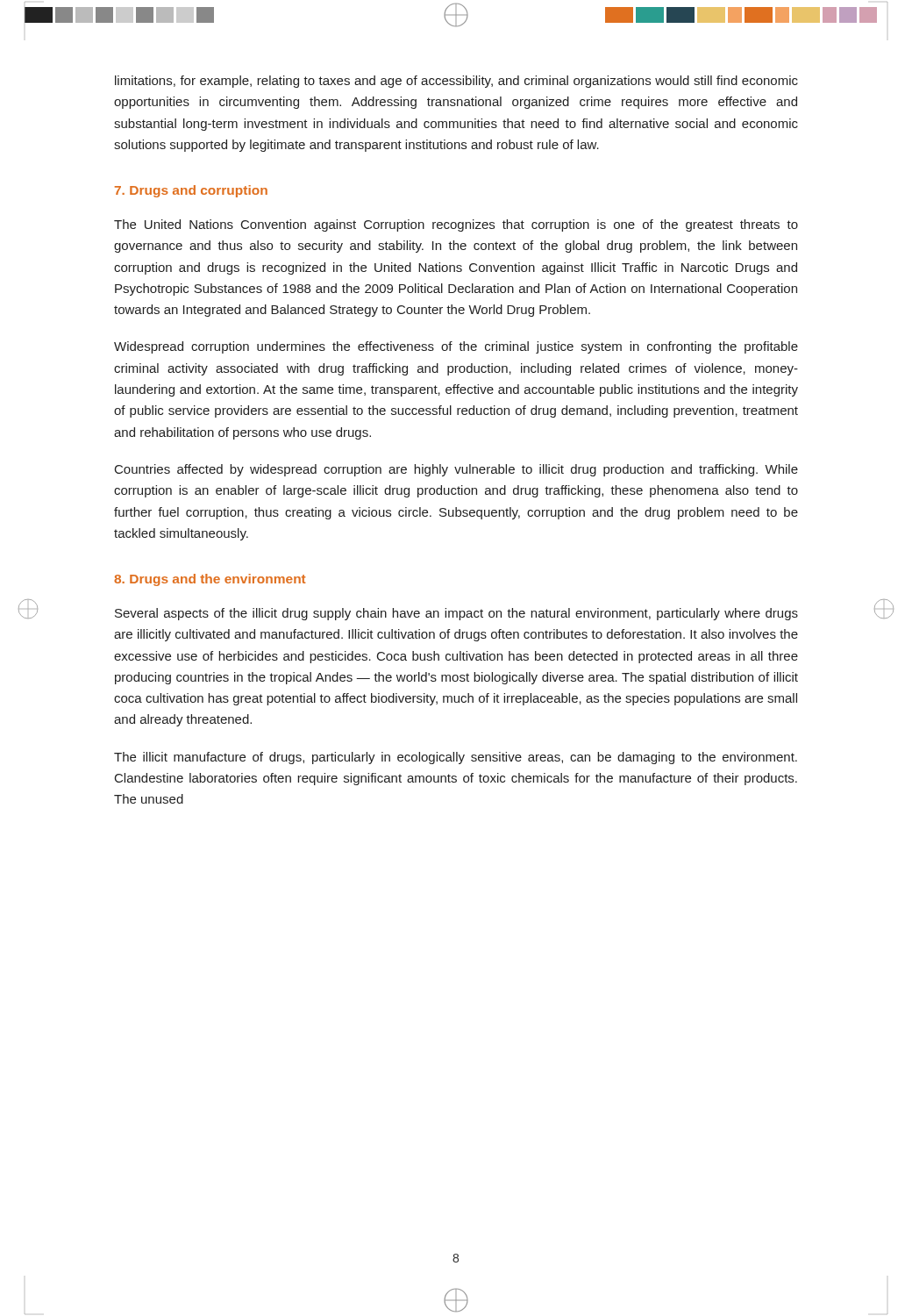Click on the text block starting "Widespread corruption undermines the effectiveness"

pos(456,389)
